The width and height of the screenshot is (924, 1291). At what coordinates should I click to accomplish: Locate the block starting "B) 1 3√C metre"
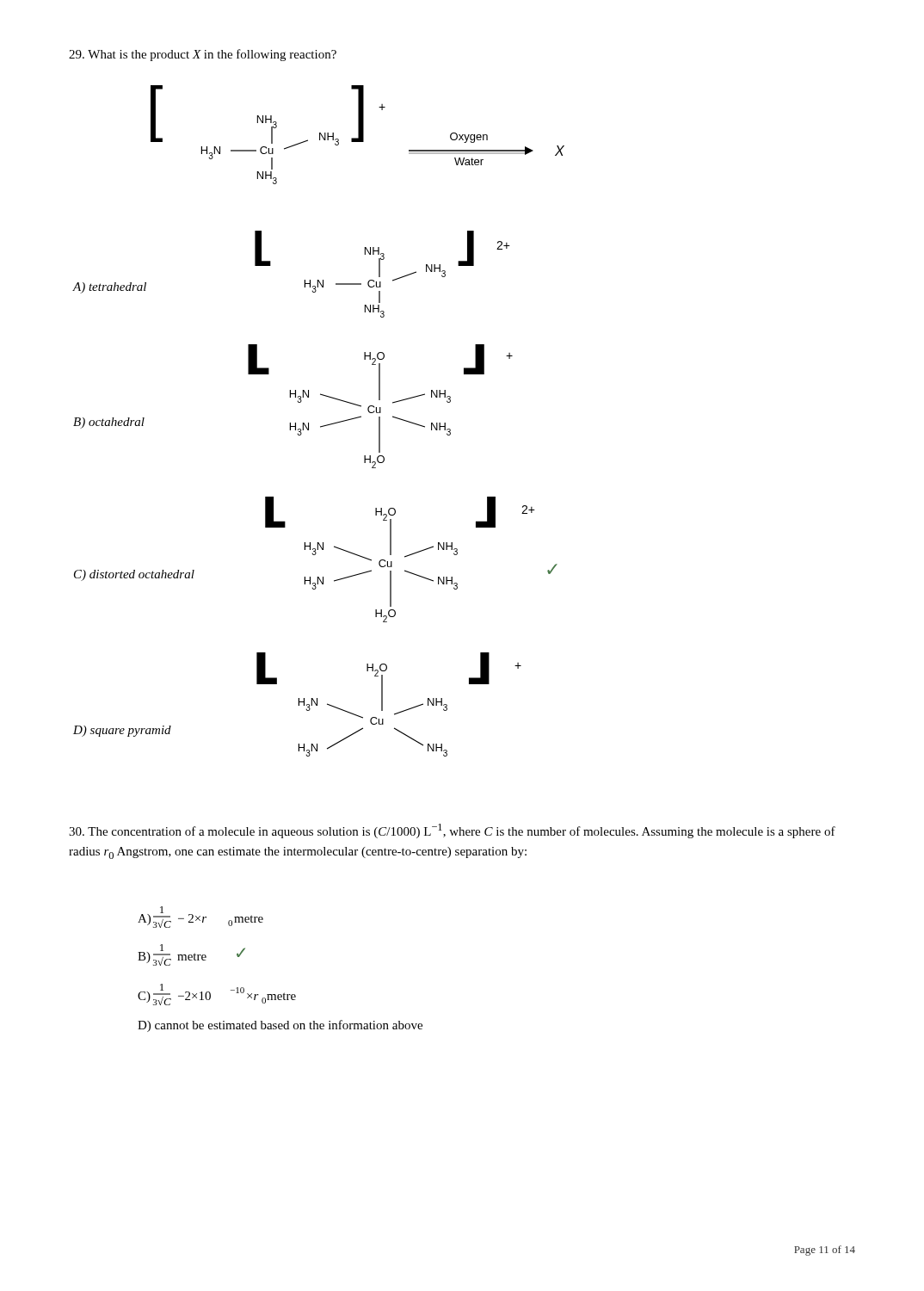pos(191,955)
